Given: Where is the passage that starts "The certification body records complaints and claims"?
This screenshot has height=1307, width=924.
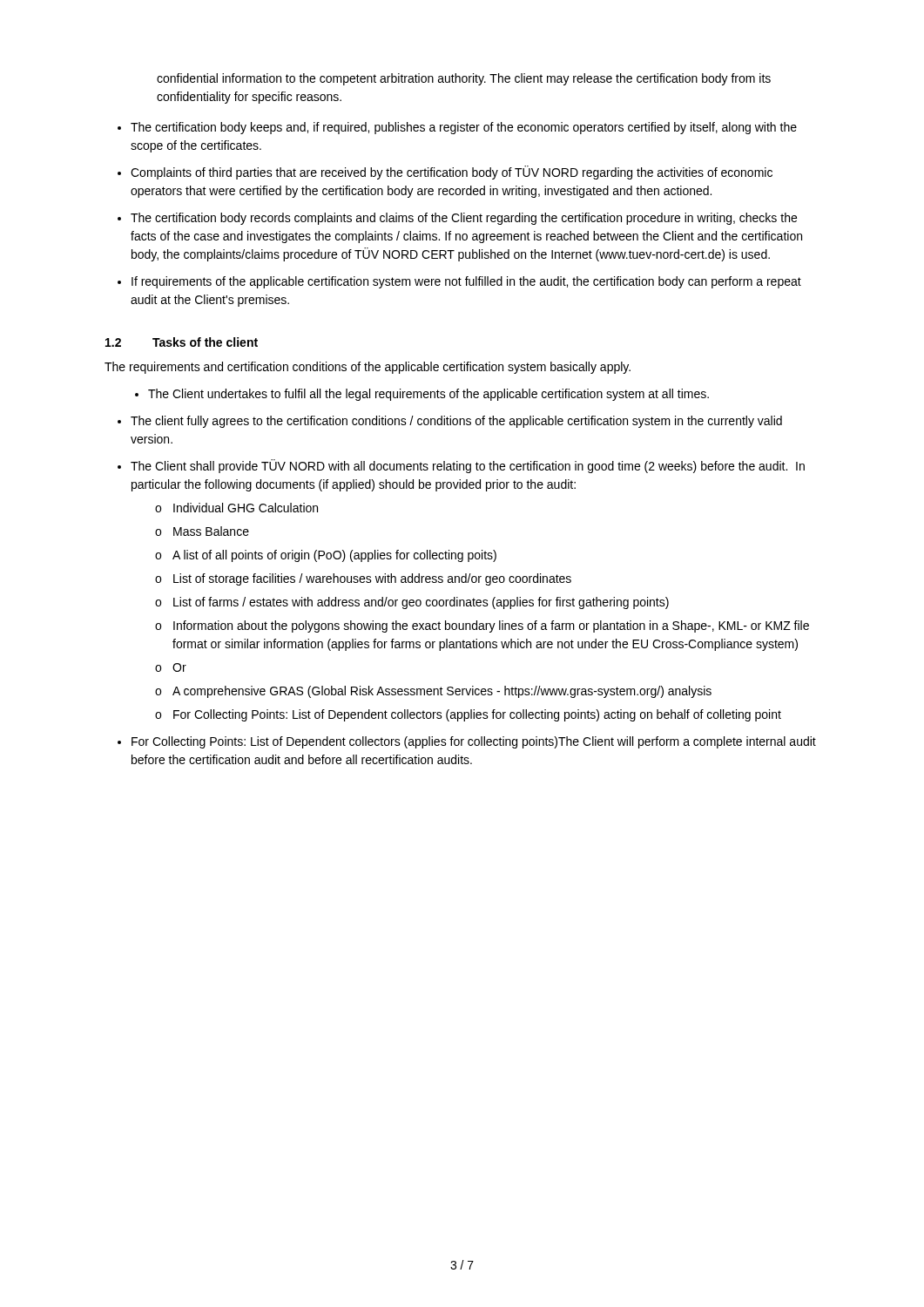Looking at the screenshot, I should click(x=467, y=236).
